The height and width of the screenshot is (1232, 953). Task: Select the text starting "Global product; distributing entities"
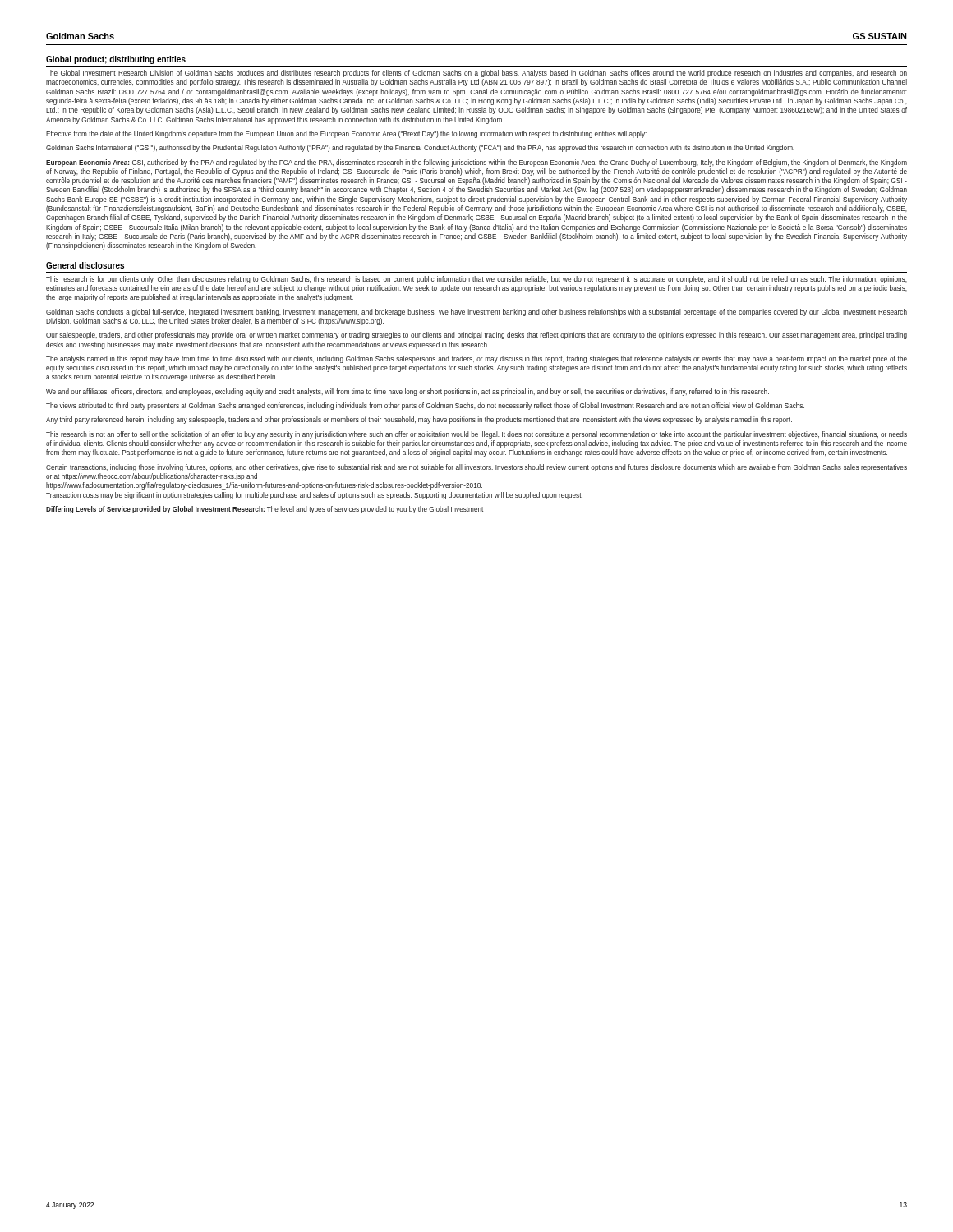[116, 60]
